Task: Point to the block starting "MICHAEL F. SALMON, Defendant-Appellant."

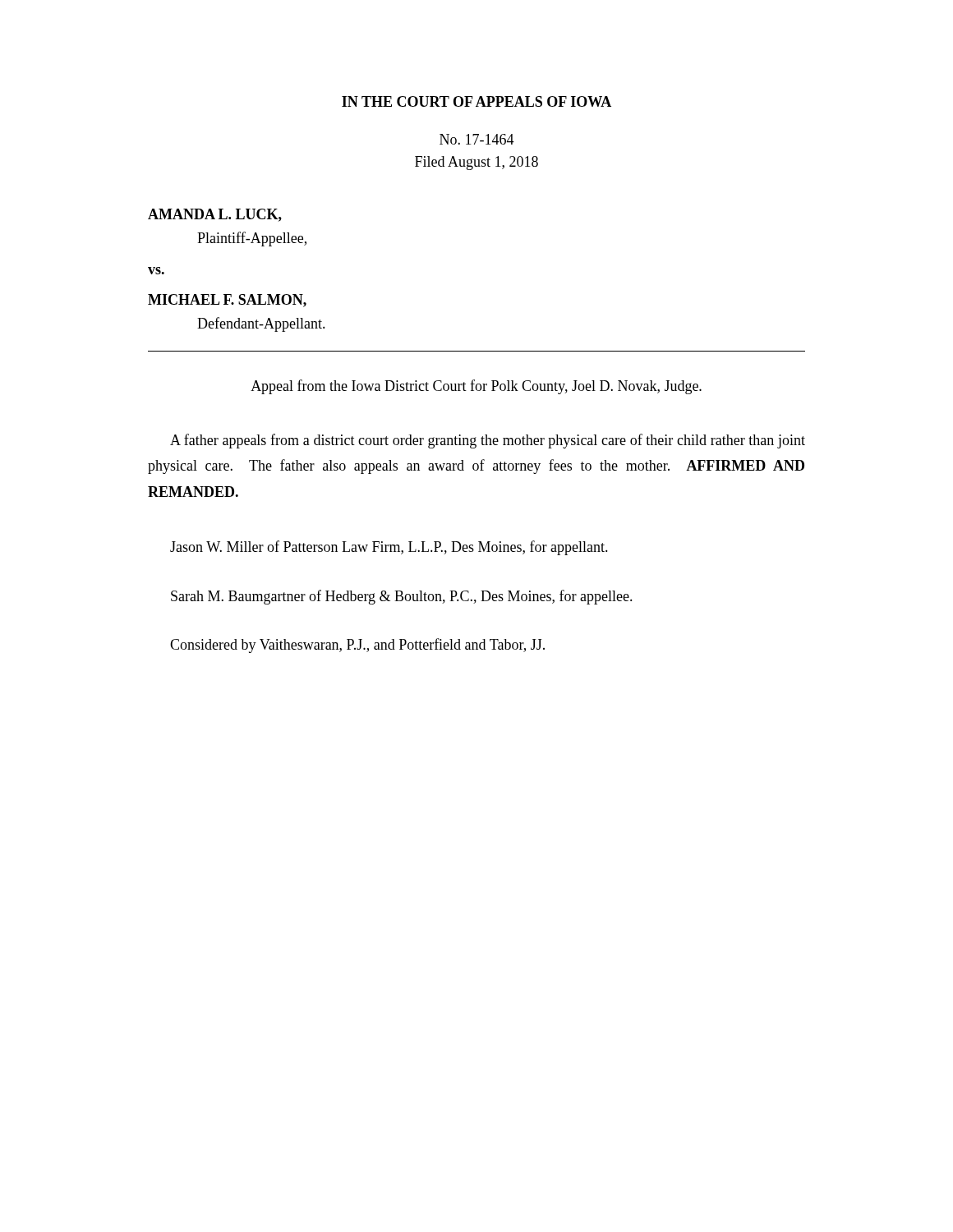Action: [227, 301]
